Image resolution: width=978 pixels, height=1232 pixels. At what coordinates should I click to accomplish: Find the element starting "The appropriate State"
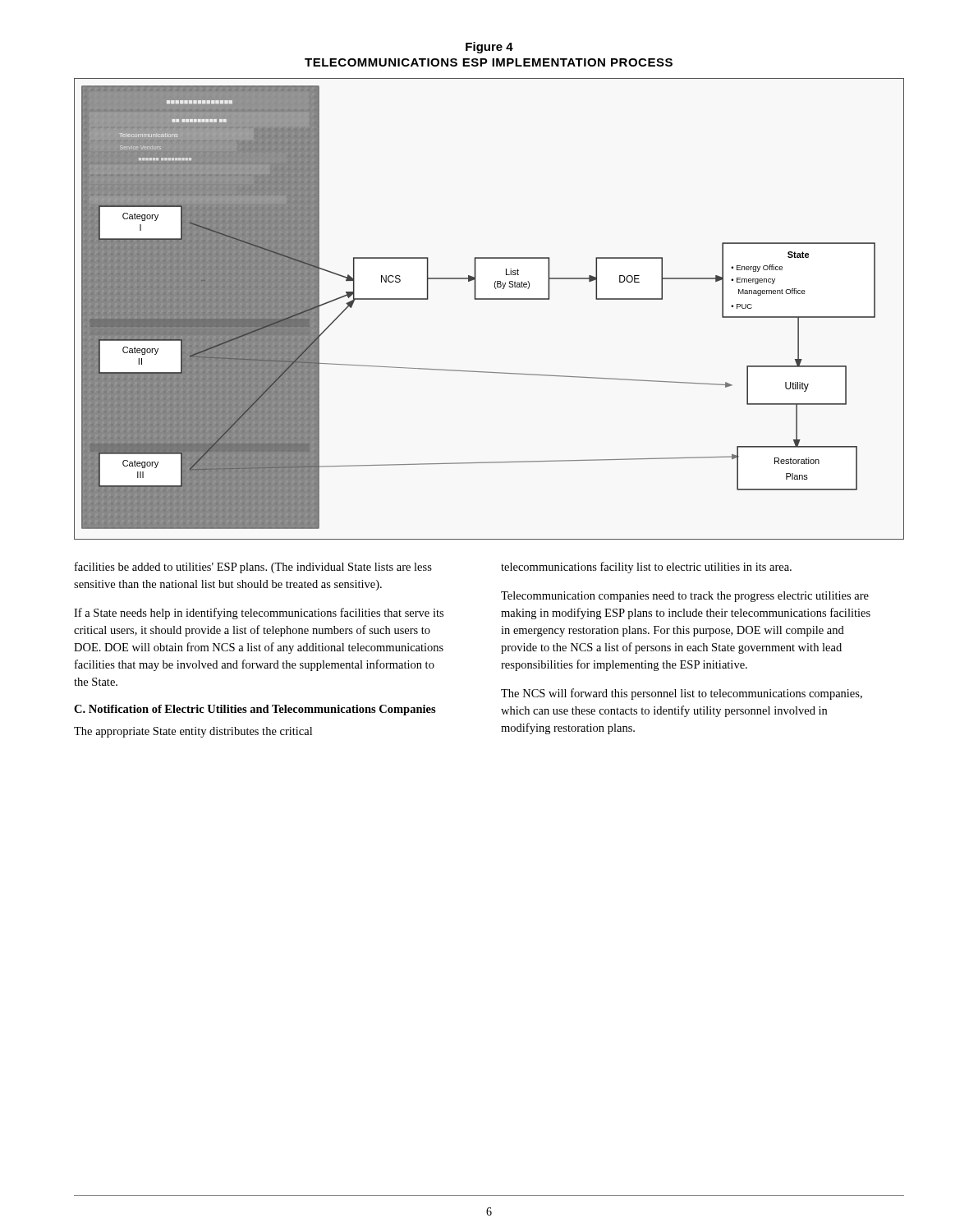[263, 732]
